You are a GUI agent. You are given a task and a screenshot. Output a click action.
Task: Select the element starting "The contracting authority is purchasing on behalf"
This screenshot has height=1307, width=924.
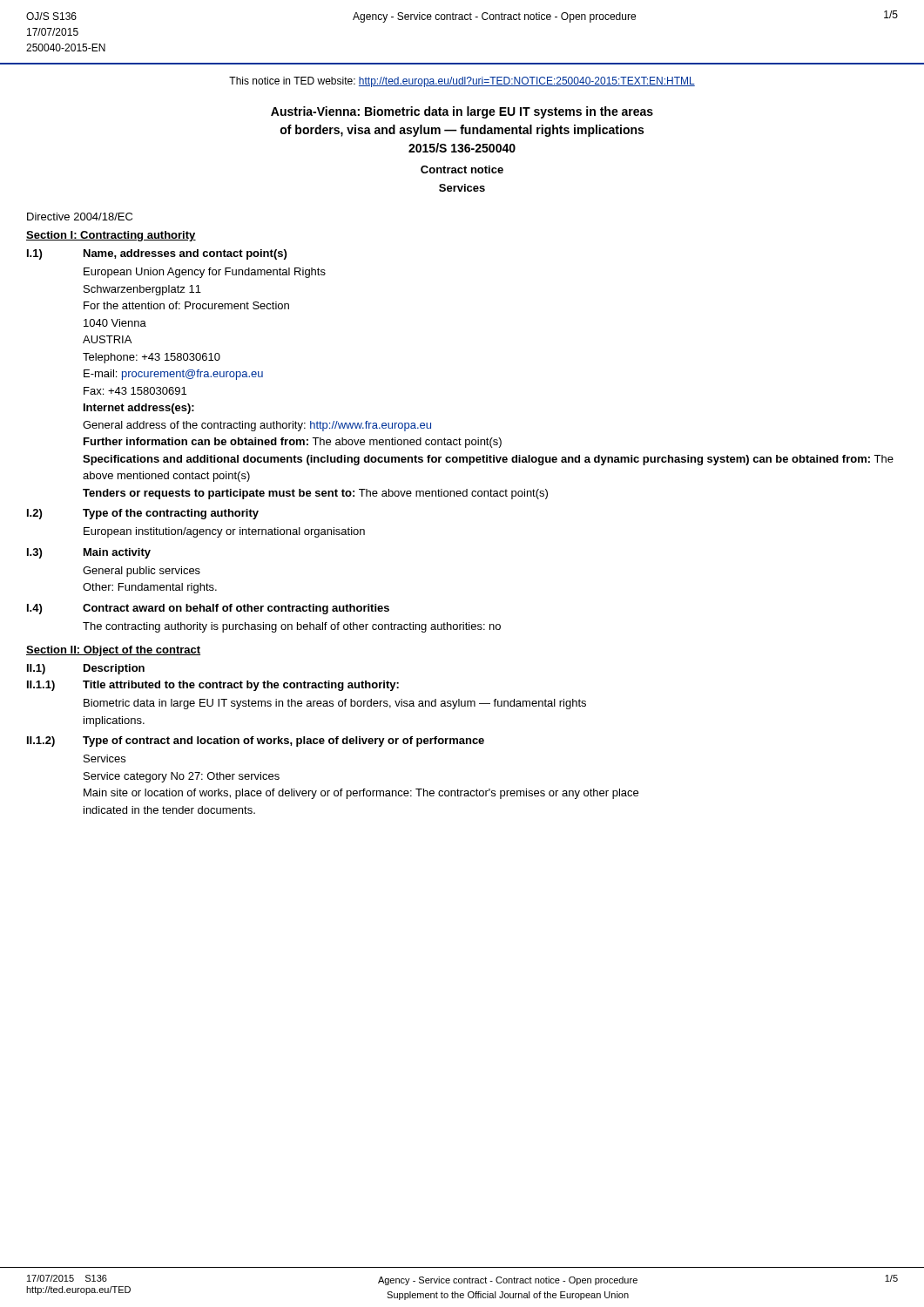click(292, 626)
